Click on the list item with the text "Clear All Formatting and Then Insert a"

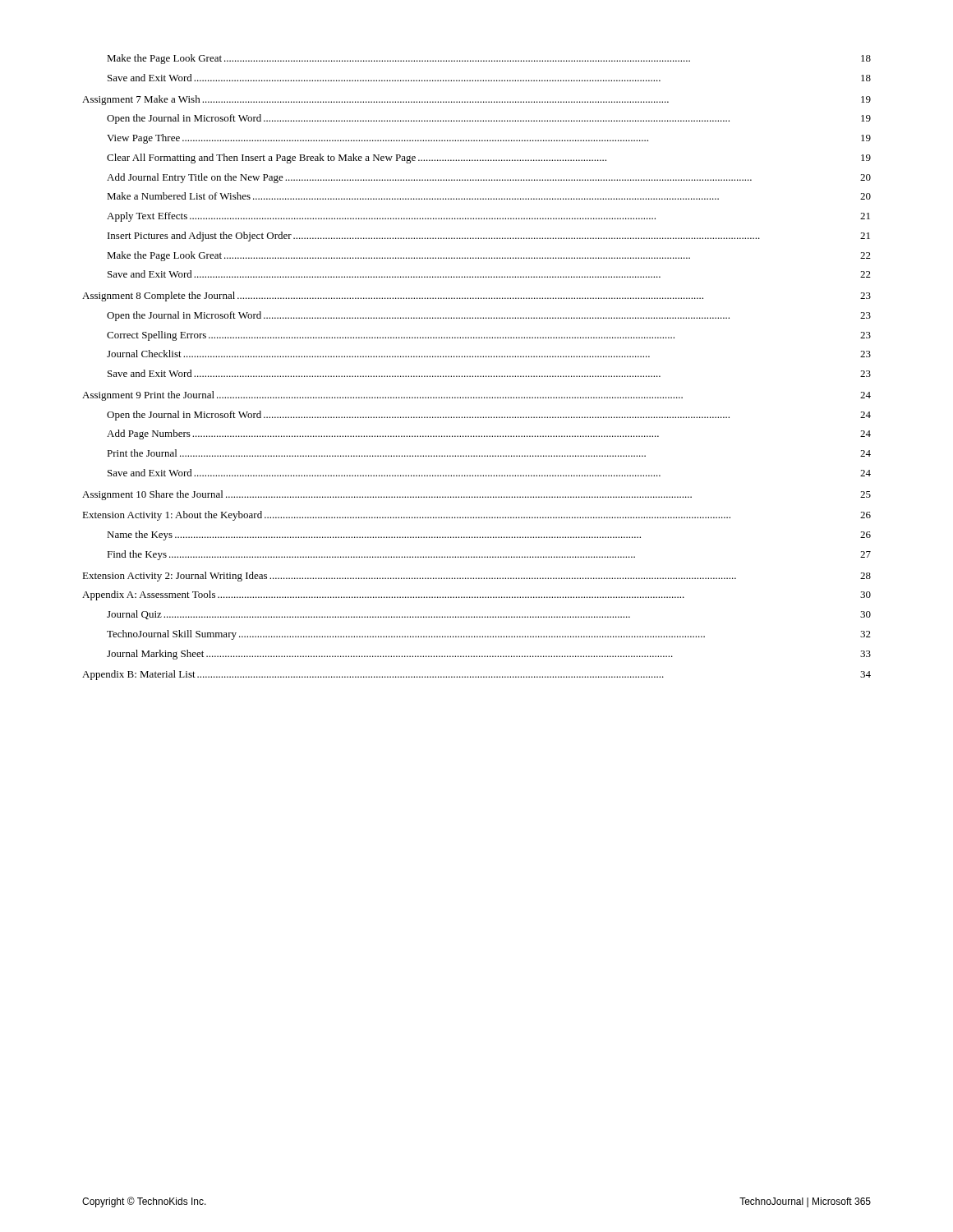pyautogui.click(x=489, y=158)
